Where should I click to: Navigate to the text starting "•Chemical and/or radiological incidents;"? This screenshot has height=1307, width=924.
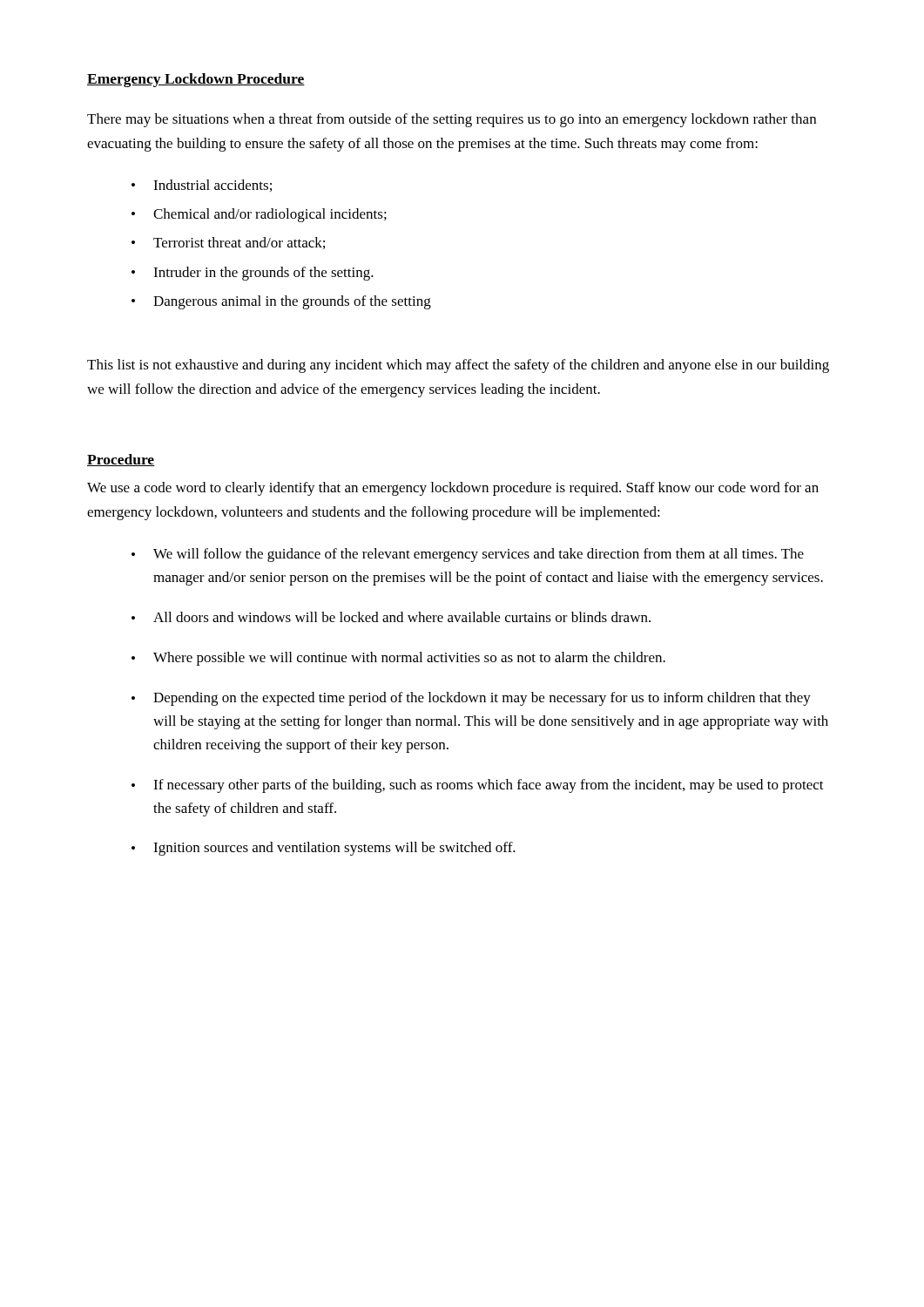(x=259, y=214)
